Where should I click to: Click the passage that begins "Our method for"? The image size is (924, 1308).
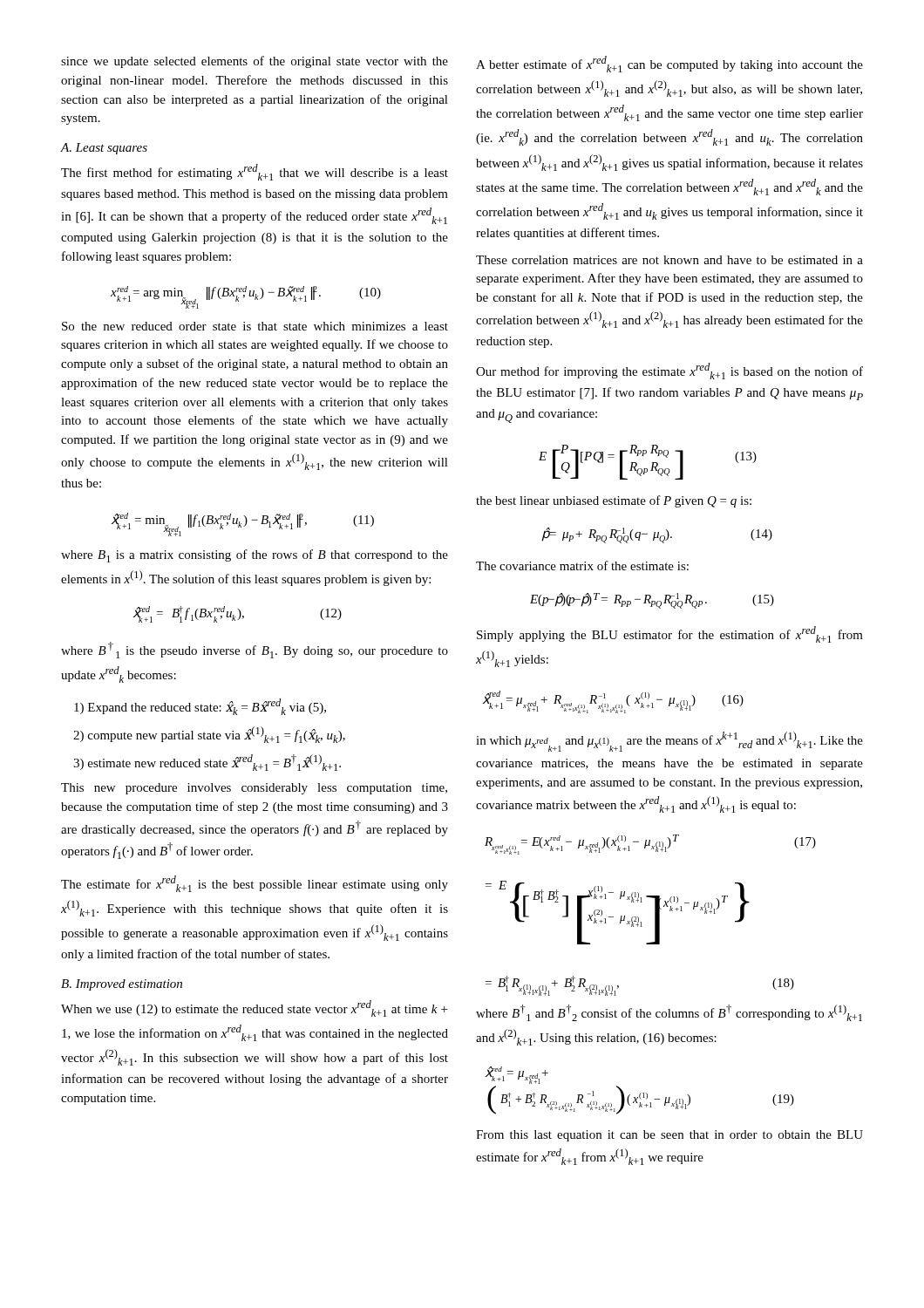(669, 392)
